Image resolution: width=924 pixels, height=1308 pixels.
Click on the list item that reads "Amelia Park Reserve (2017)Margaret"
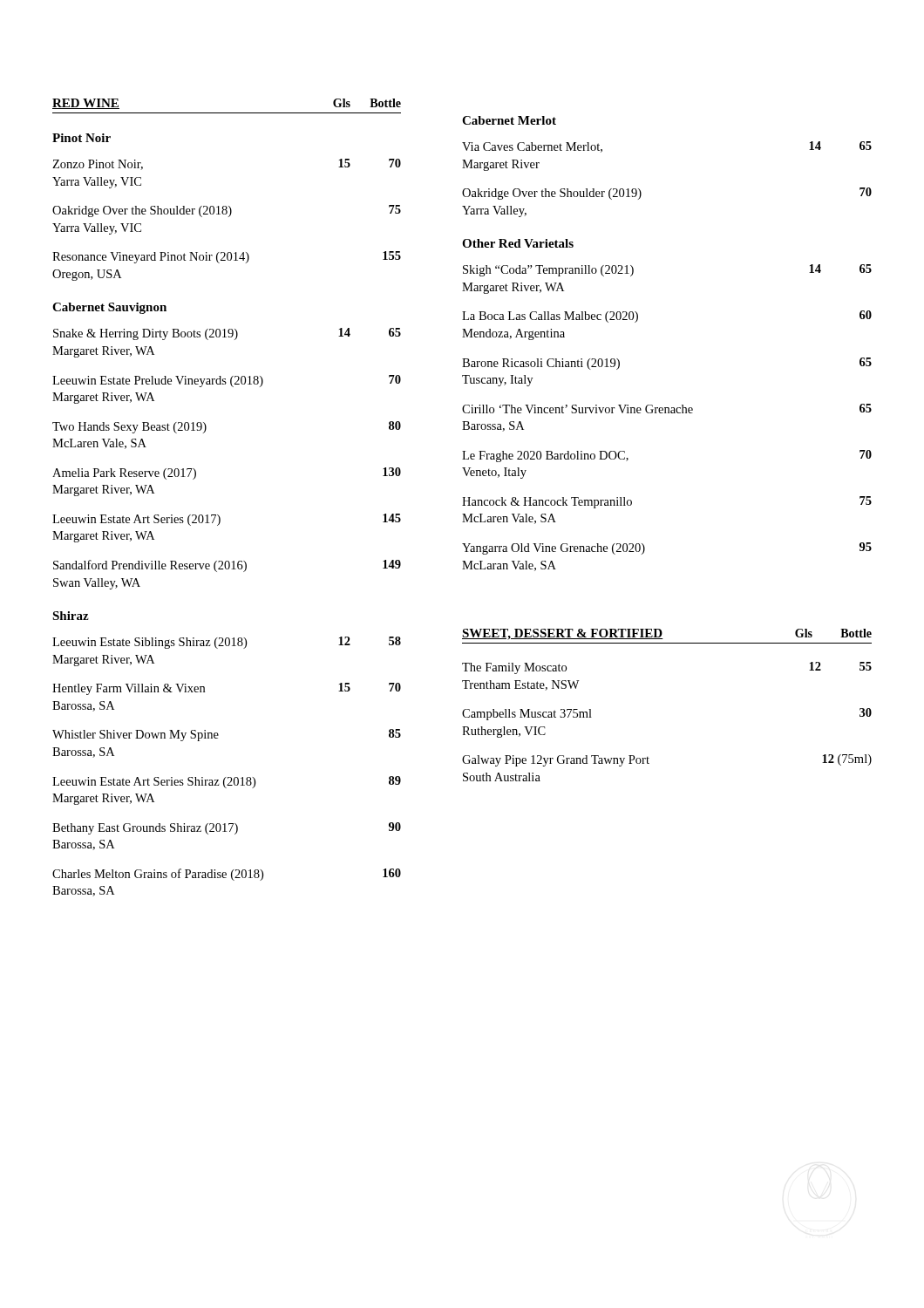coord(123,473)
